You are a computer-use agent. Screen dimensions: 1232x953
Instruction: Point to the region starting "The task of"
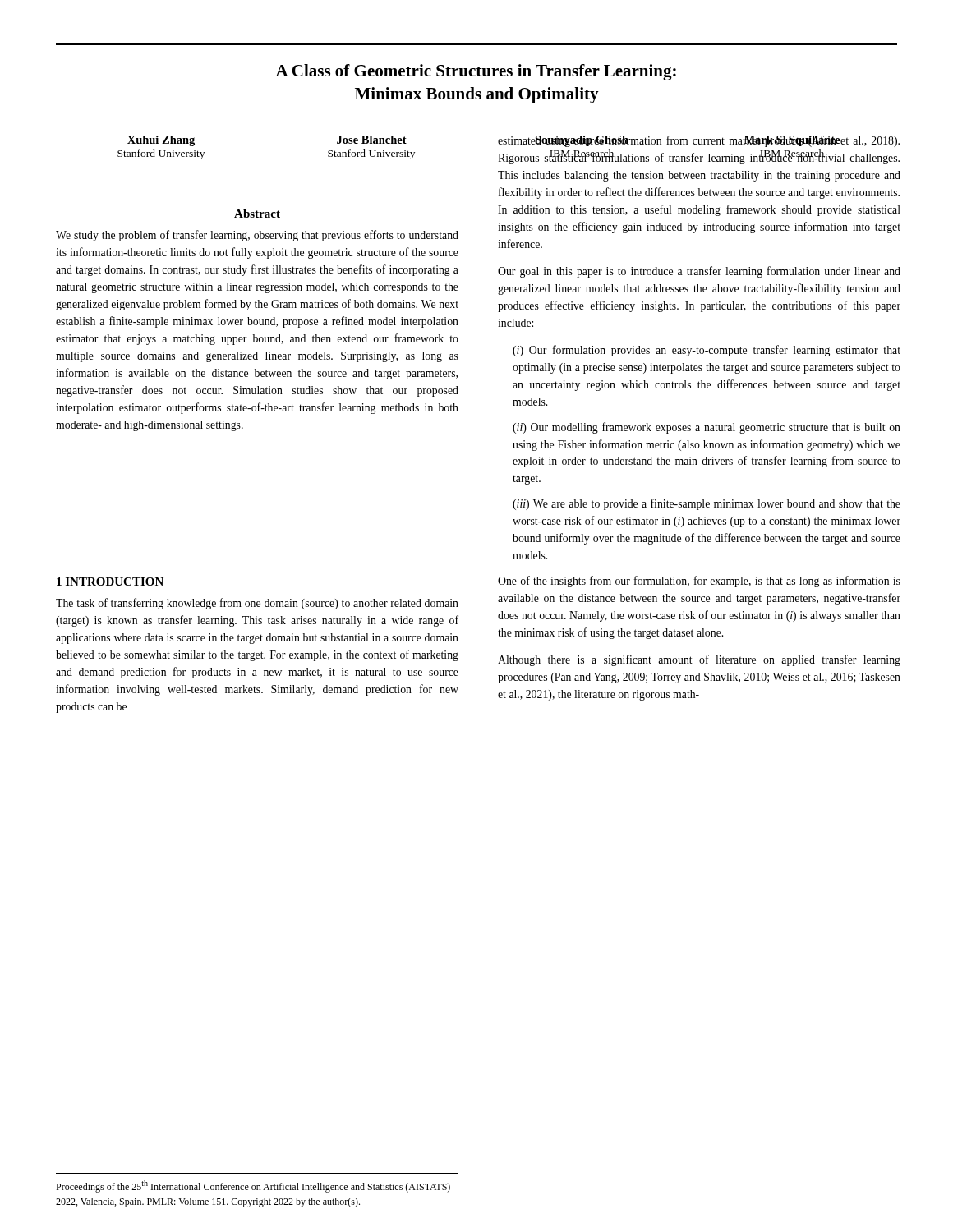coord(257,656)
